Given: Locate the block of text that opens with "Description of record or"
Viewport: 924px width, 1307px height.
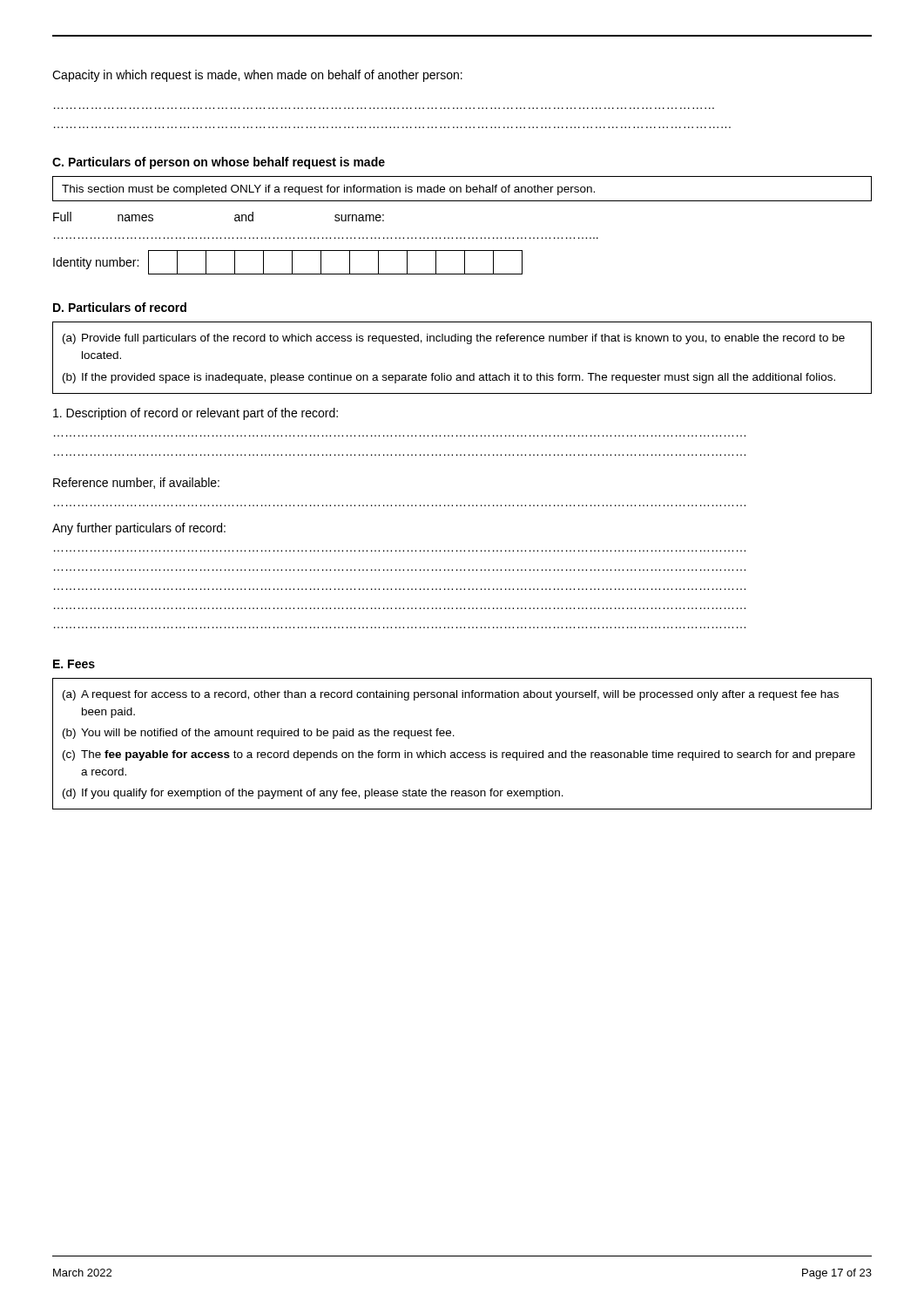Looking at the screenshot, I should click(x=196, y=413).
